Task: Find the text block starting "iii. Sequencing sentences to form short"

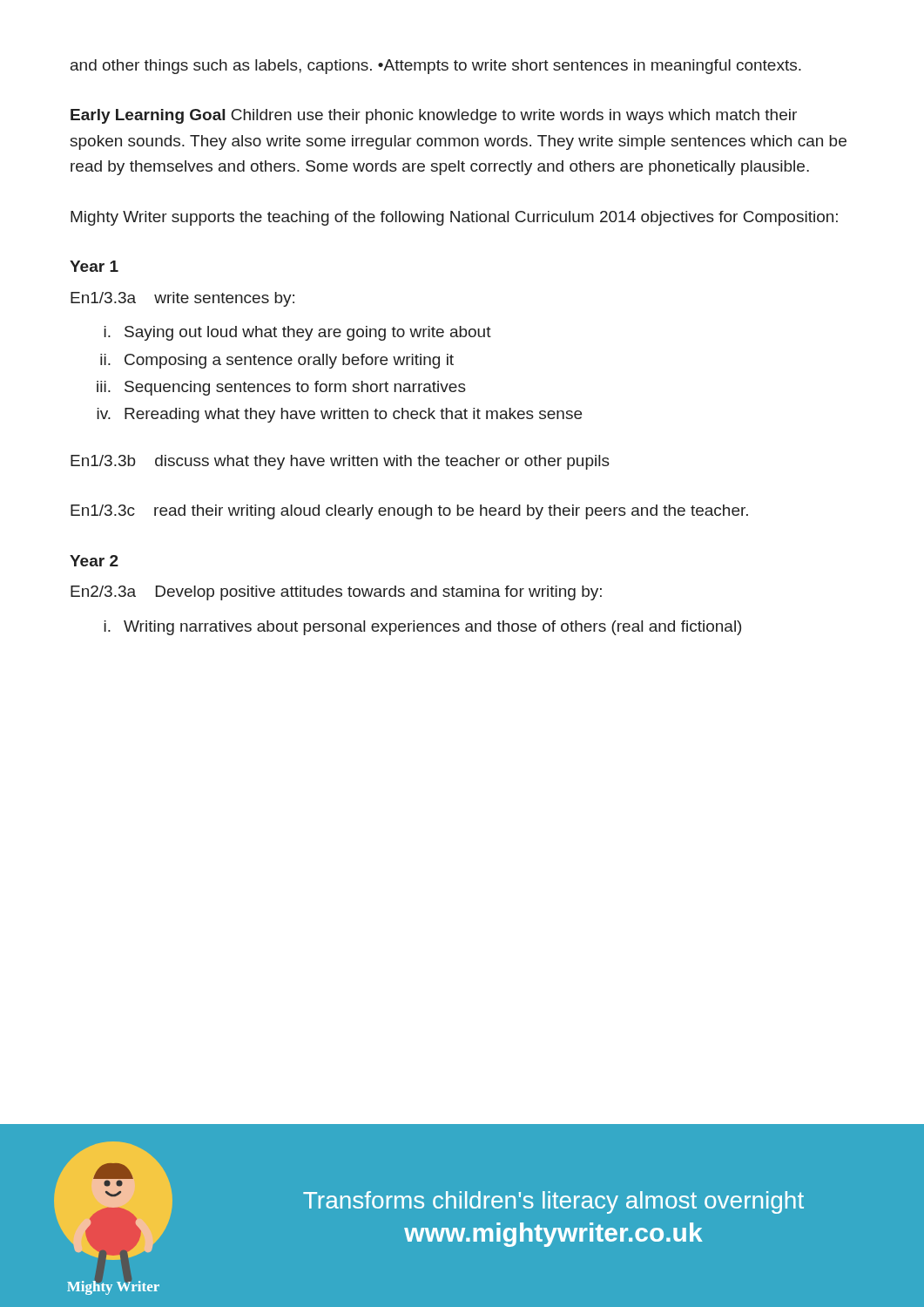Action: coord(462,387)
